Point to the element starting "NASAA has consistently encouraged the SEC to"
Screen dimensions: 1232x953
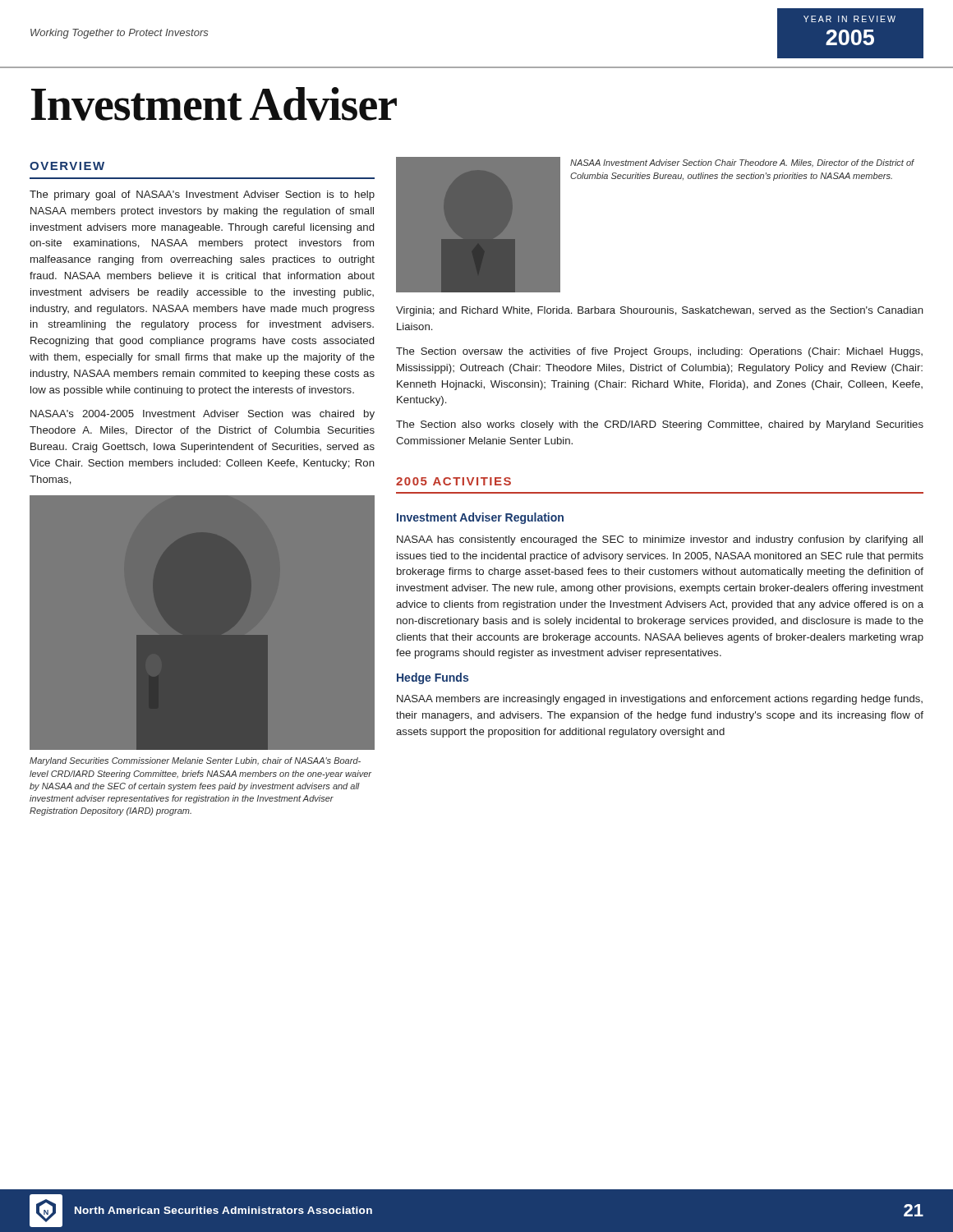[x=660, y=596]
